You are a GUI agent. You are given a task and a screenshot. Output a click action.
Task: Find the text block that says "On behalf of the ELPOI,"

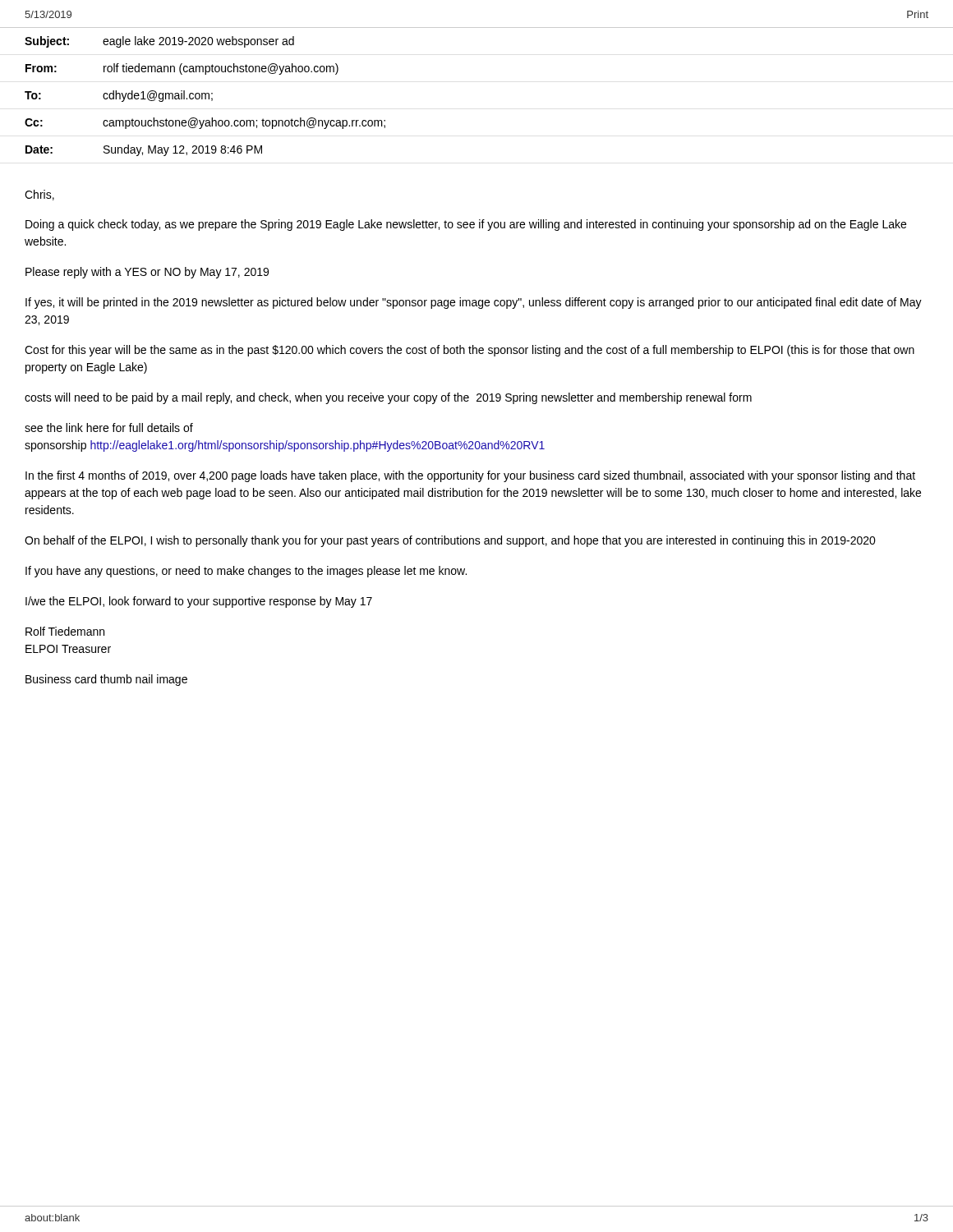coord(450,540)
